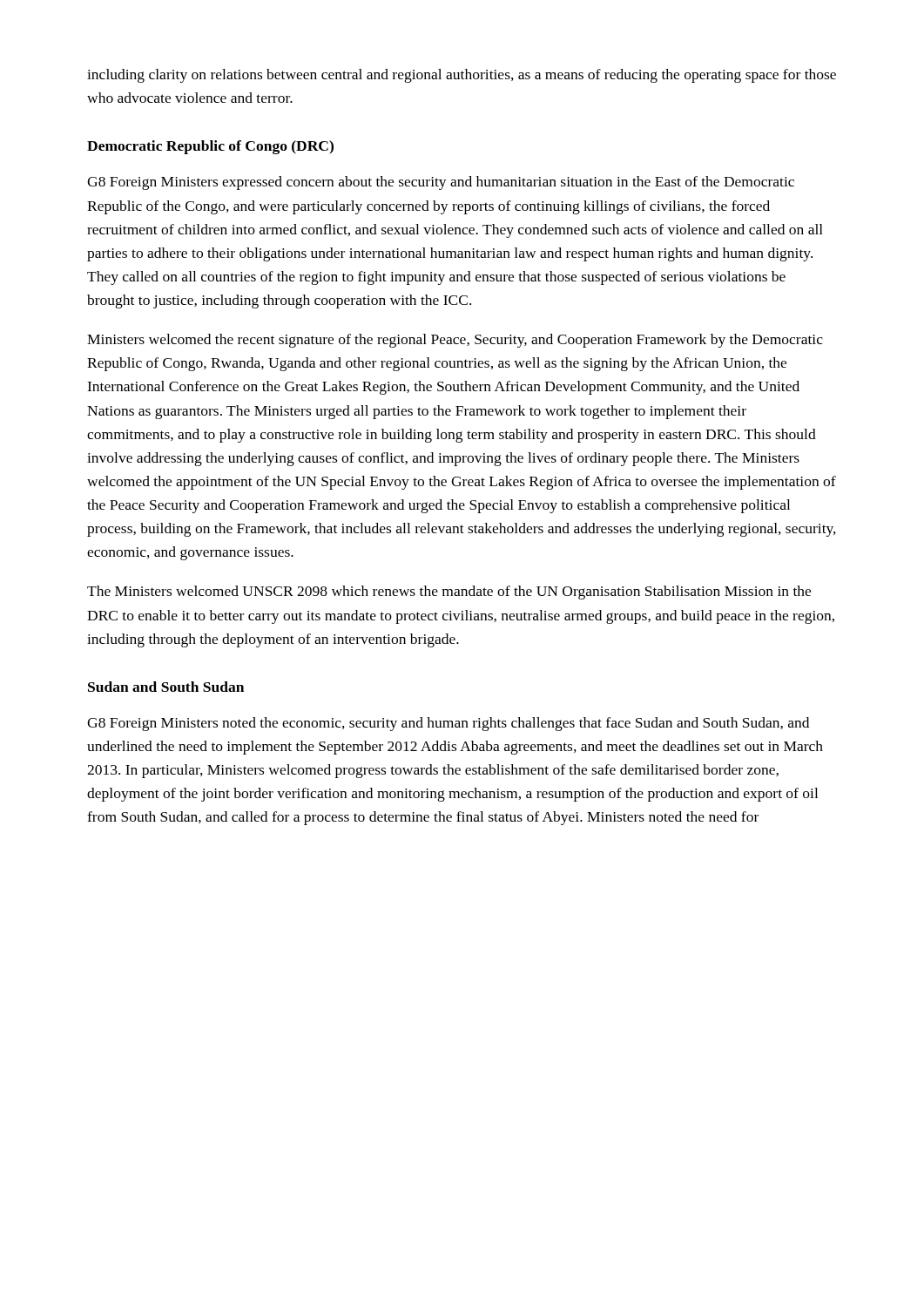This screenshot has width=924, height=1307.
Task: Click on the text block that says "G8 Foreign Ministers expressed concern about the"
Action: coord(455,241)
